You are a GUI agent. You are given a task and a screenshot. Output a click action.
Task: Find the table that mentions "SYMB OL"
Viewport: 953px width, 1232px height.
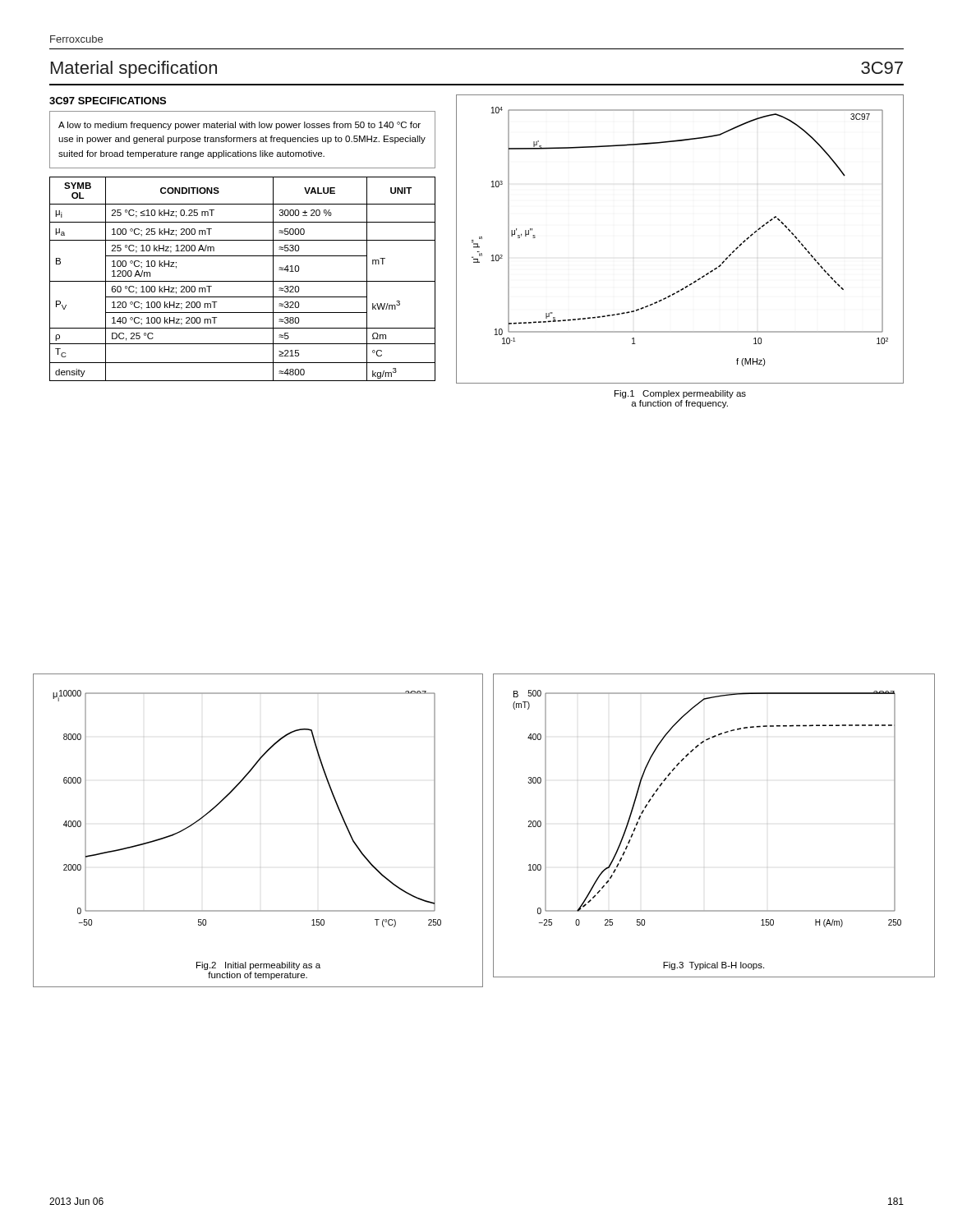coord(242,279)
